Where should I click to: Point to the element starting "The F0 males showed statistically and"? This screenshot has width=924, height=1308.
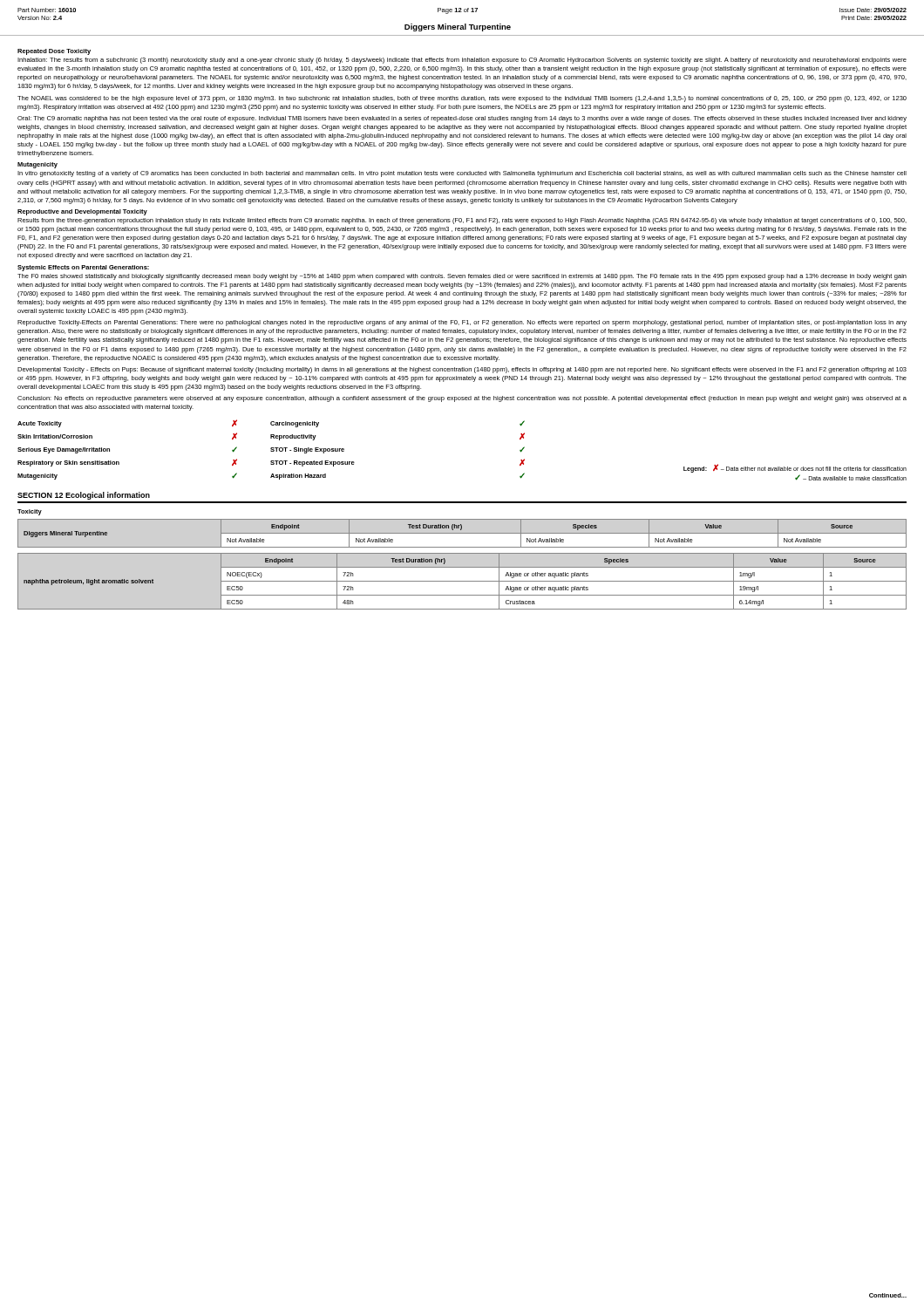pos(462,293)
